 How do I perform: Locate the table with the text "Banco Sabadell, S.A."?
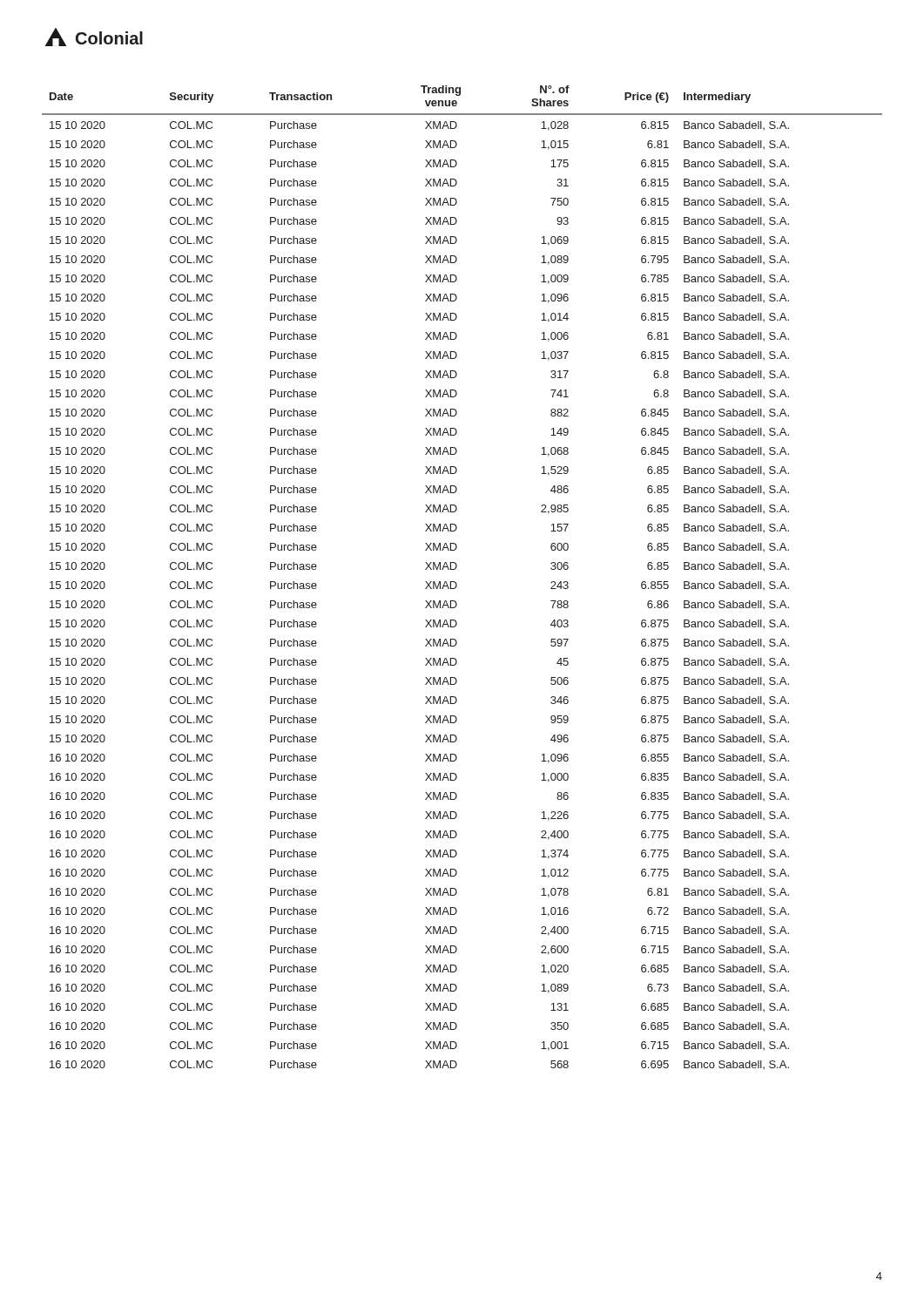coord(462,576)
